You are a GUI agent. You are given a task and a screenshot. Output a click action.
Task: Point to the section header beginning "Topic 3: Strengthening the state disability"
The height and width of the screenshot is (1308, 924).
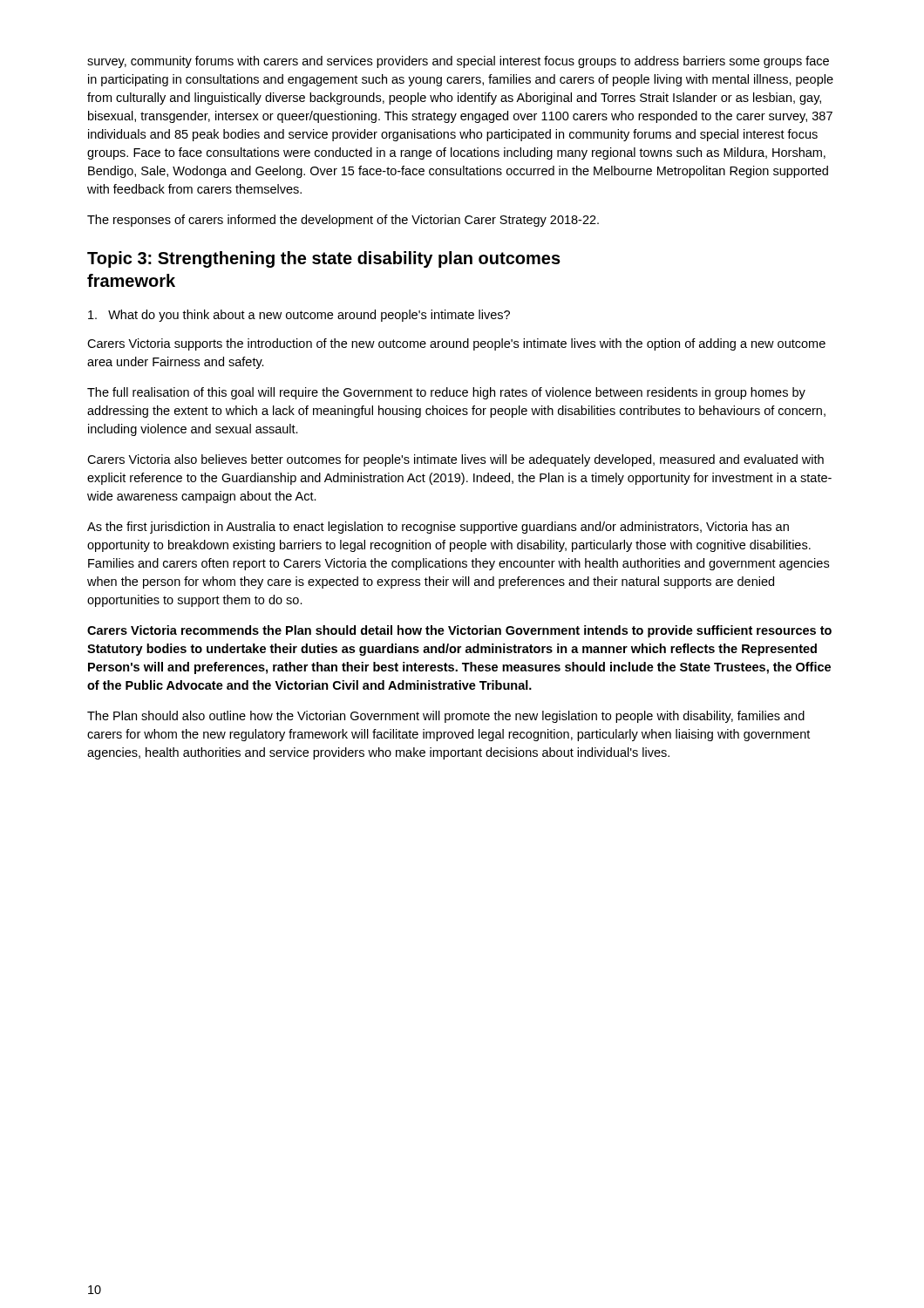(x=324, y=270)
